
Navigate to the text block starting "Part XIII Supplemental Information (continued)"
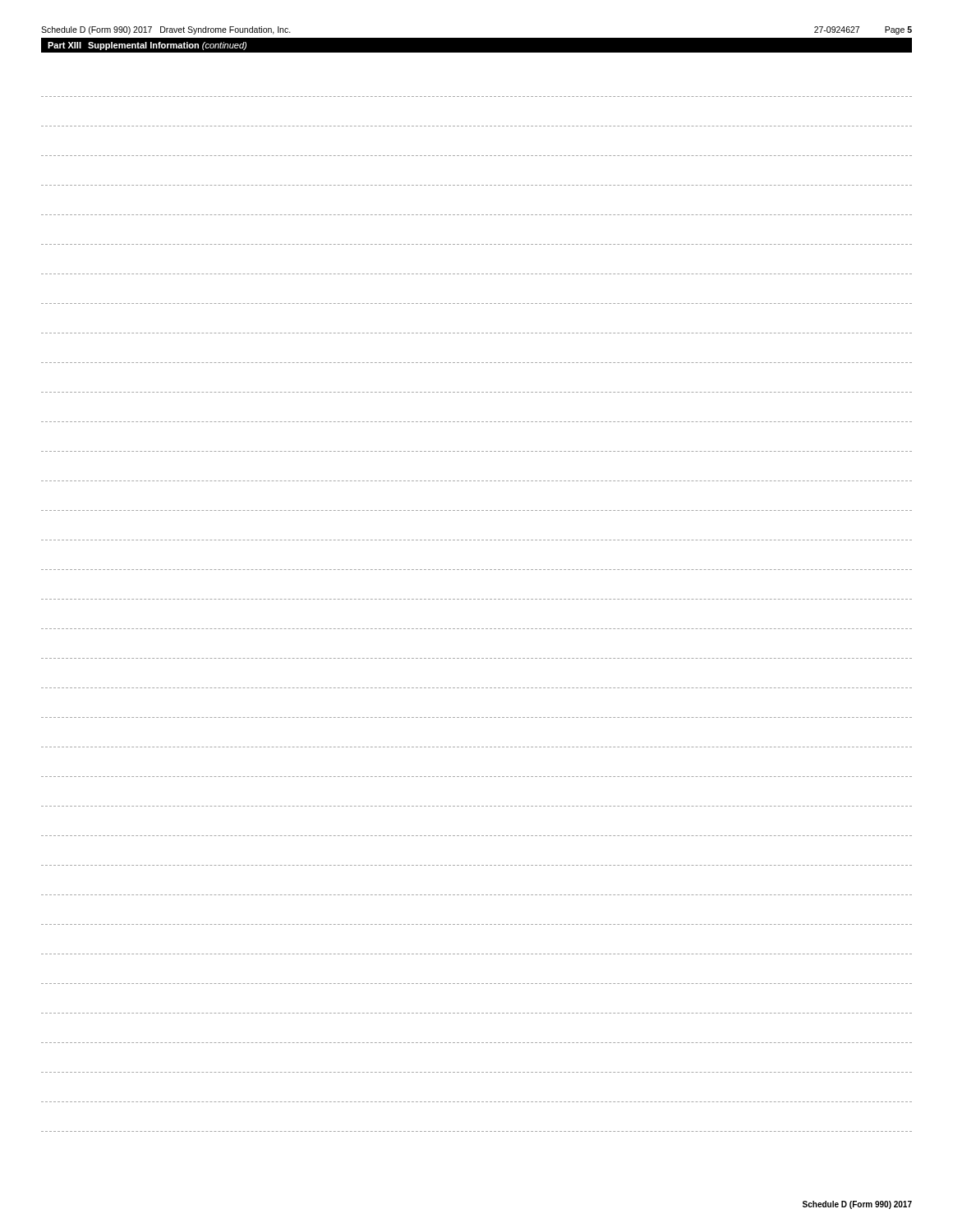(147, 45)
